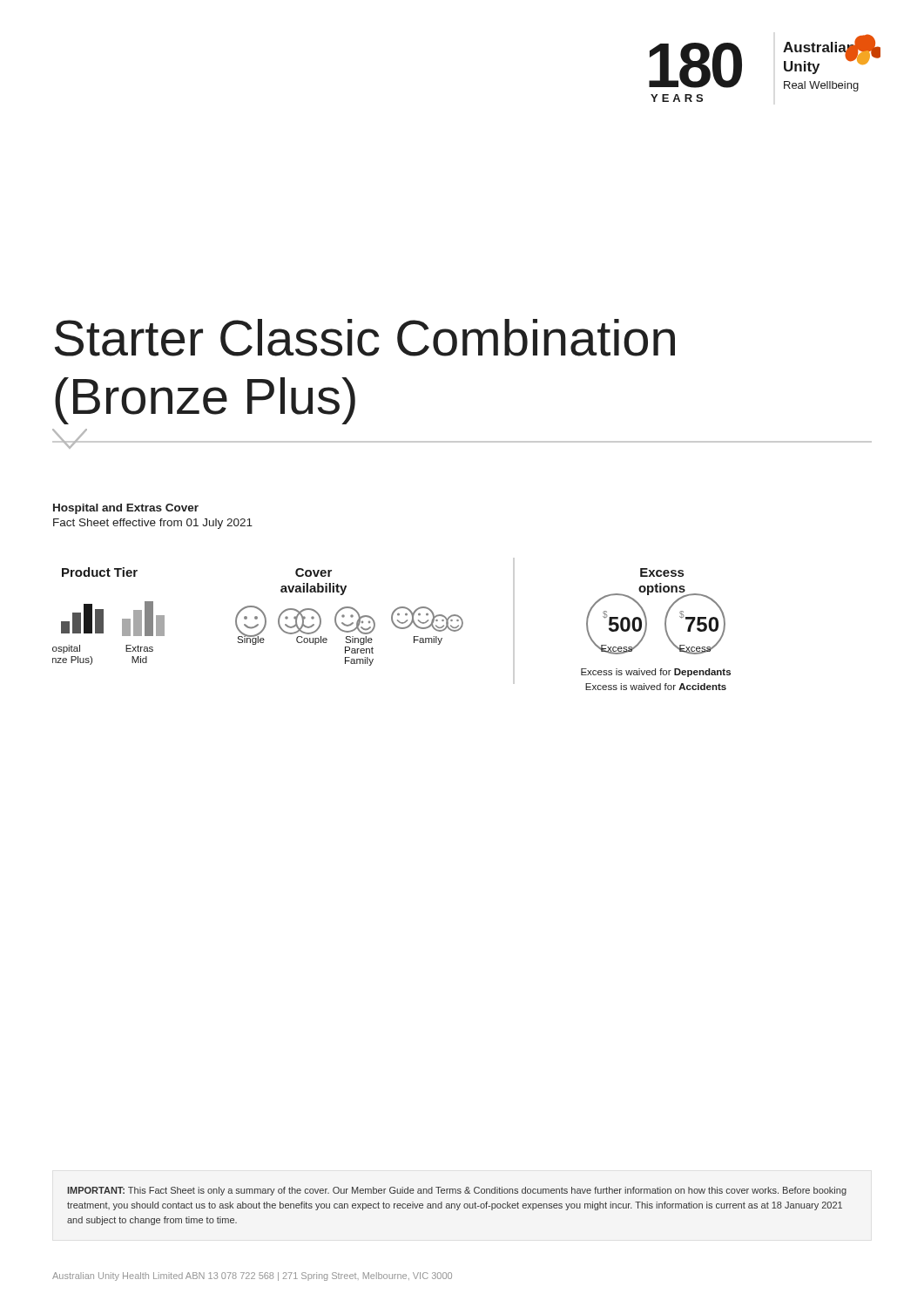Select the infographic
924x1307 pixels.
point(462,638)
